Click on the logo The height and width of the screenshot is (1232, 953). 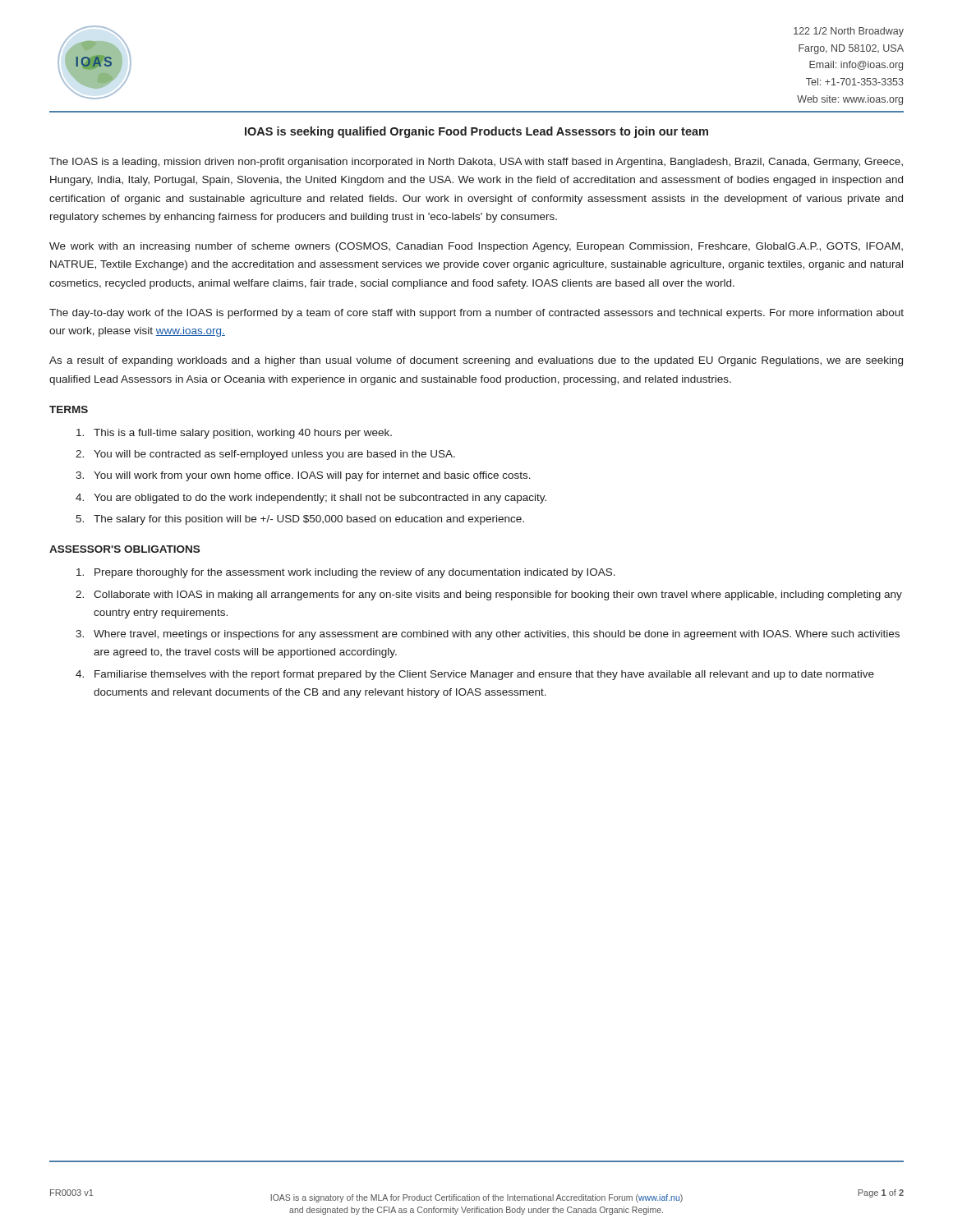click(x=103, y=63)
